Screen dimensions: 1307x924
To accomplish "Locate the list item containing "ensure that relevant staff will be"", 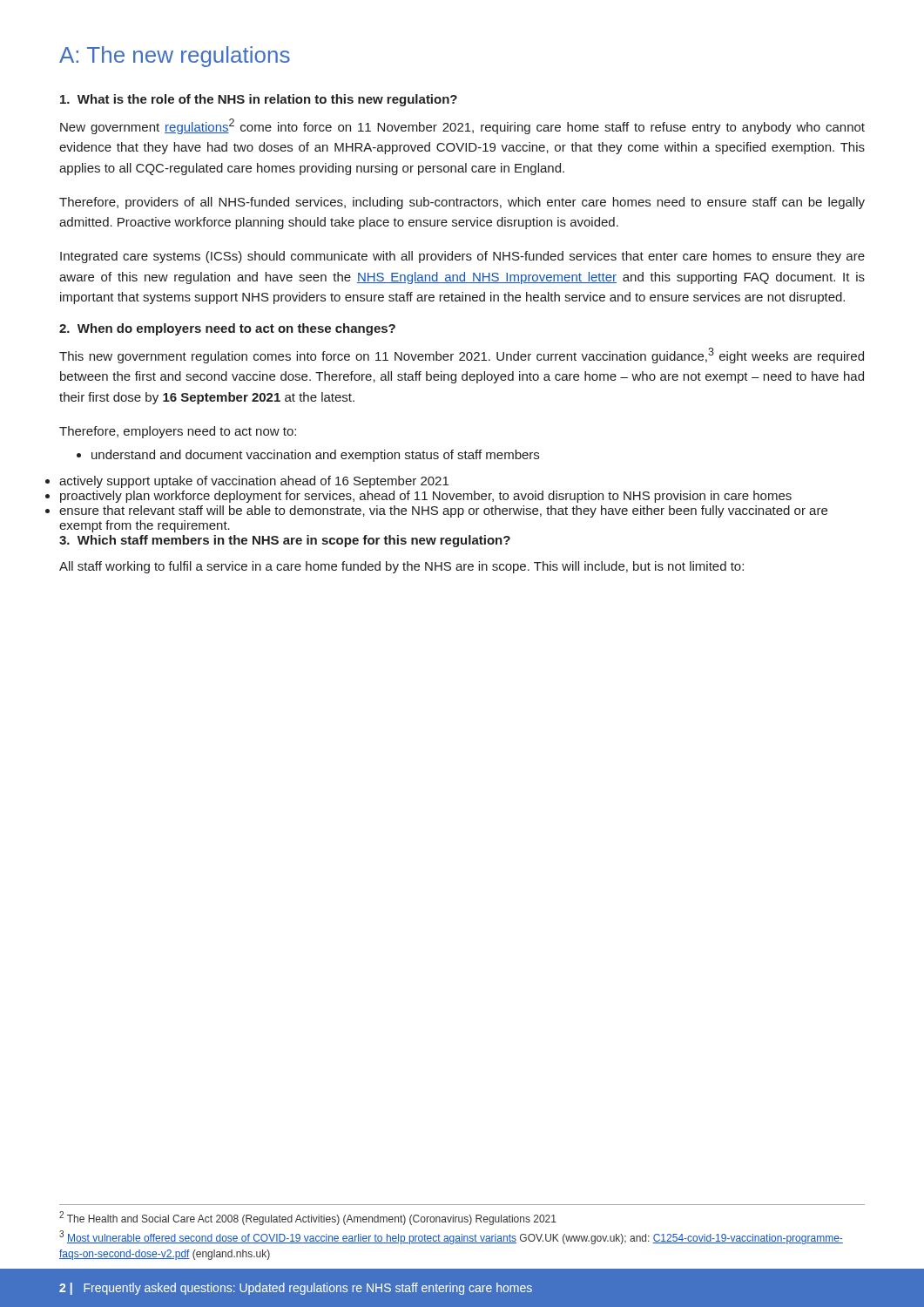I will click(x=462, y=518).
